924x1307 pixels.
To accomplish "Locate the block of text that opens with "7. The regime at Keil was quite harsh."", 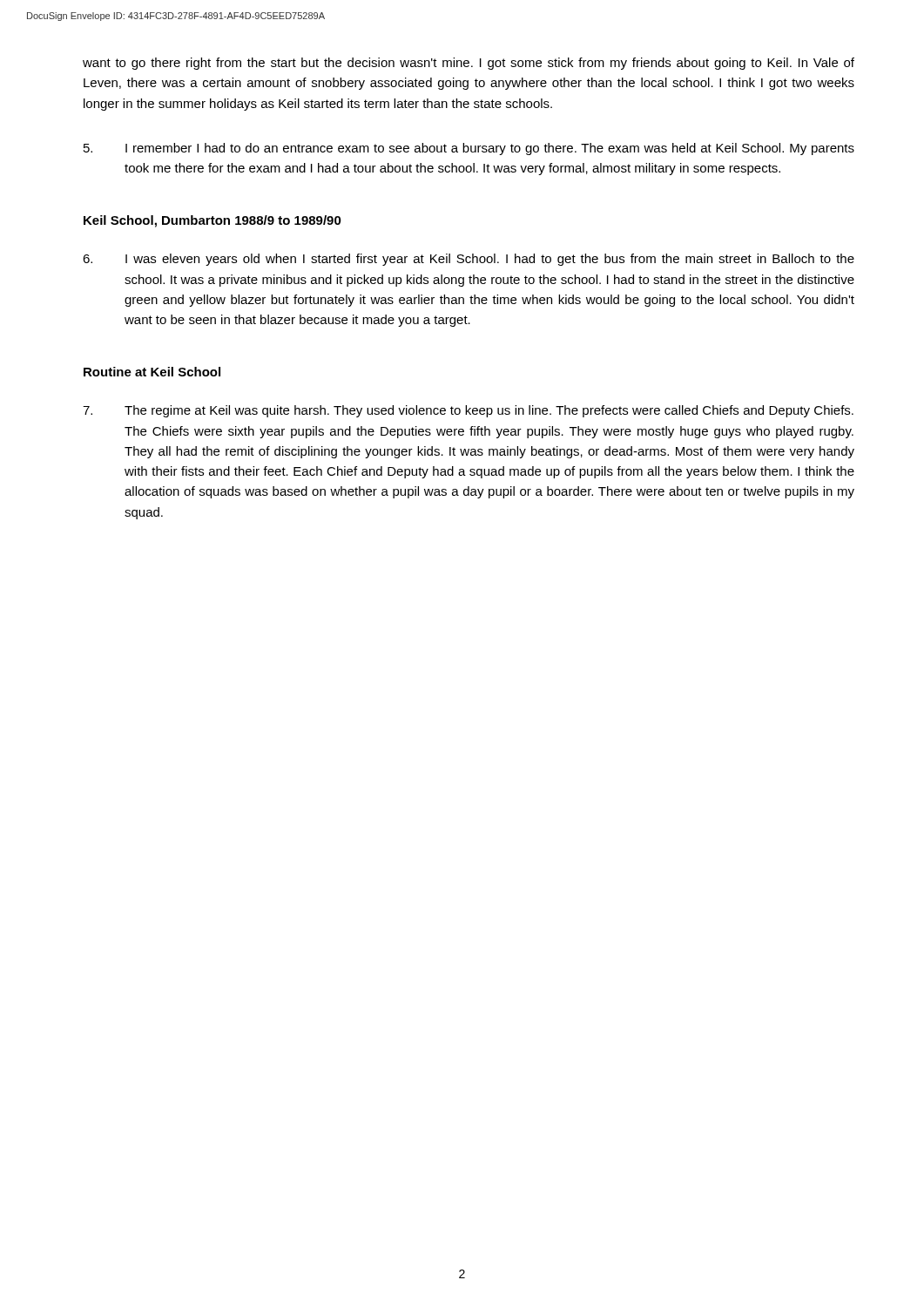I will 469,461.
